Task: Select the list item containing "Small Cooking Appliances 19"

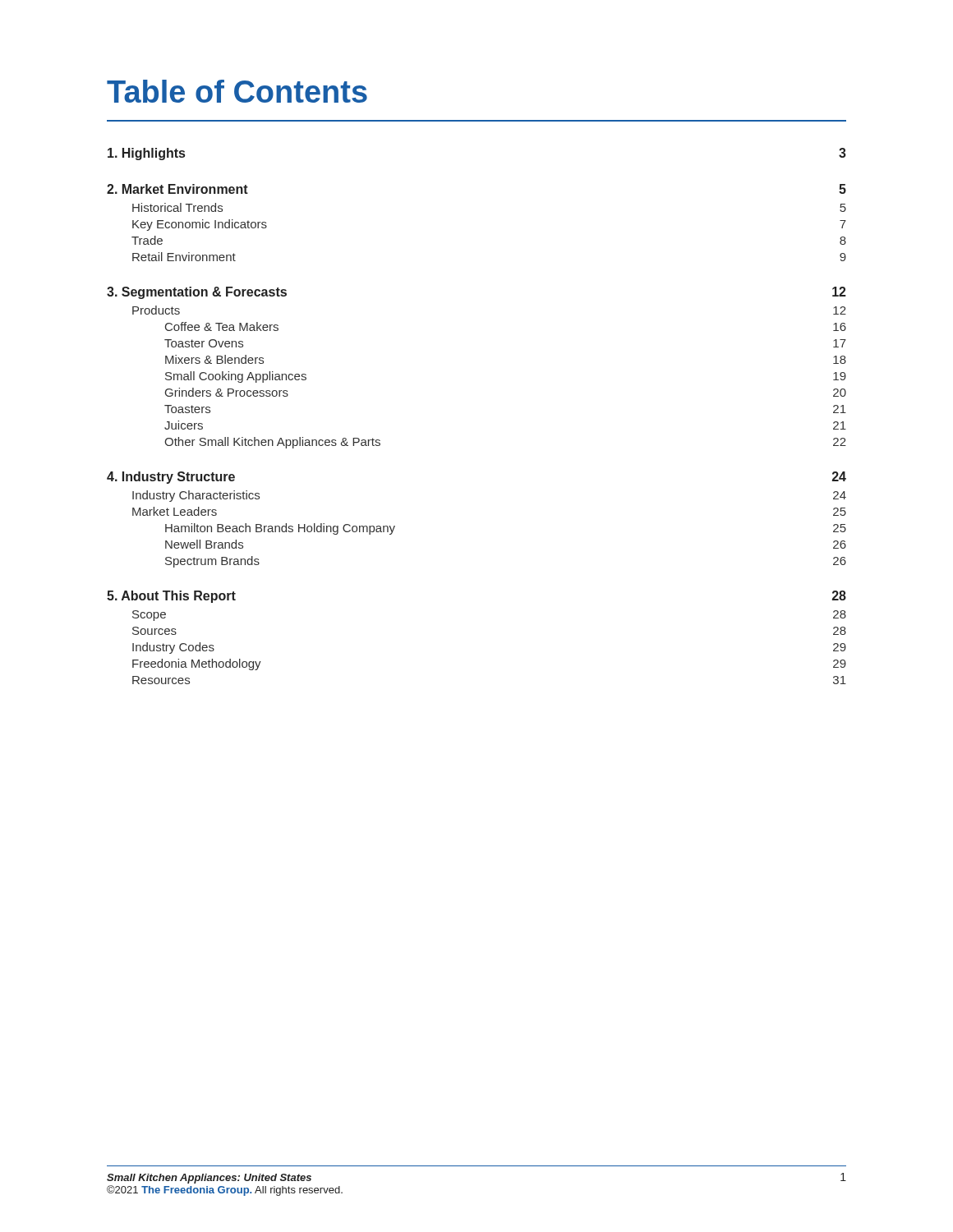Action: point(232,377)
